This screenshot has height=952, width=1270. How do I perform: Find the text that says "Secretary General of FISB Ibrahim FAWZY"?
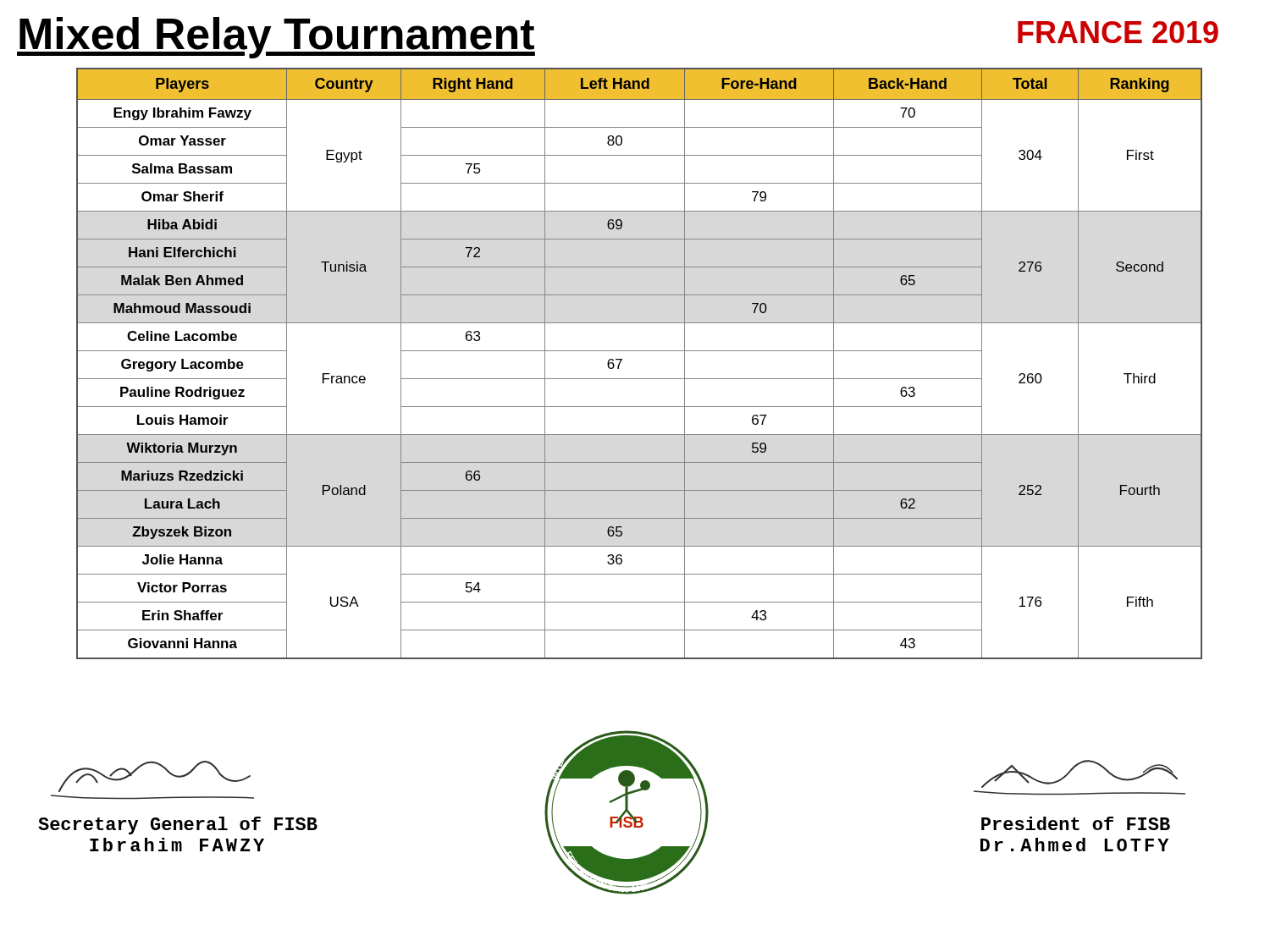pyautogui.click(x=178, y=836)
